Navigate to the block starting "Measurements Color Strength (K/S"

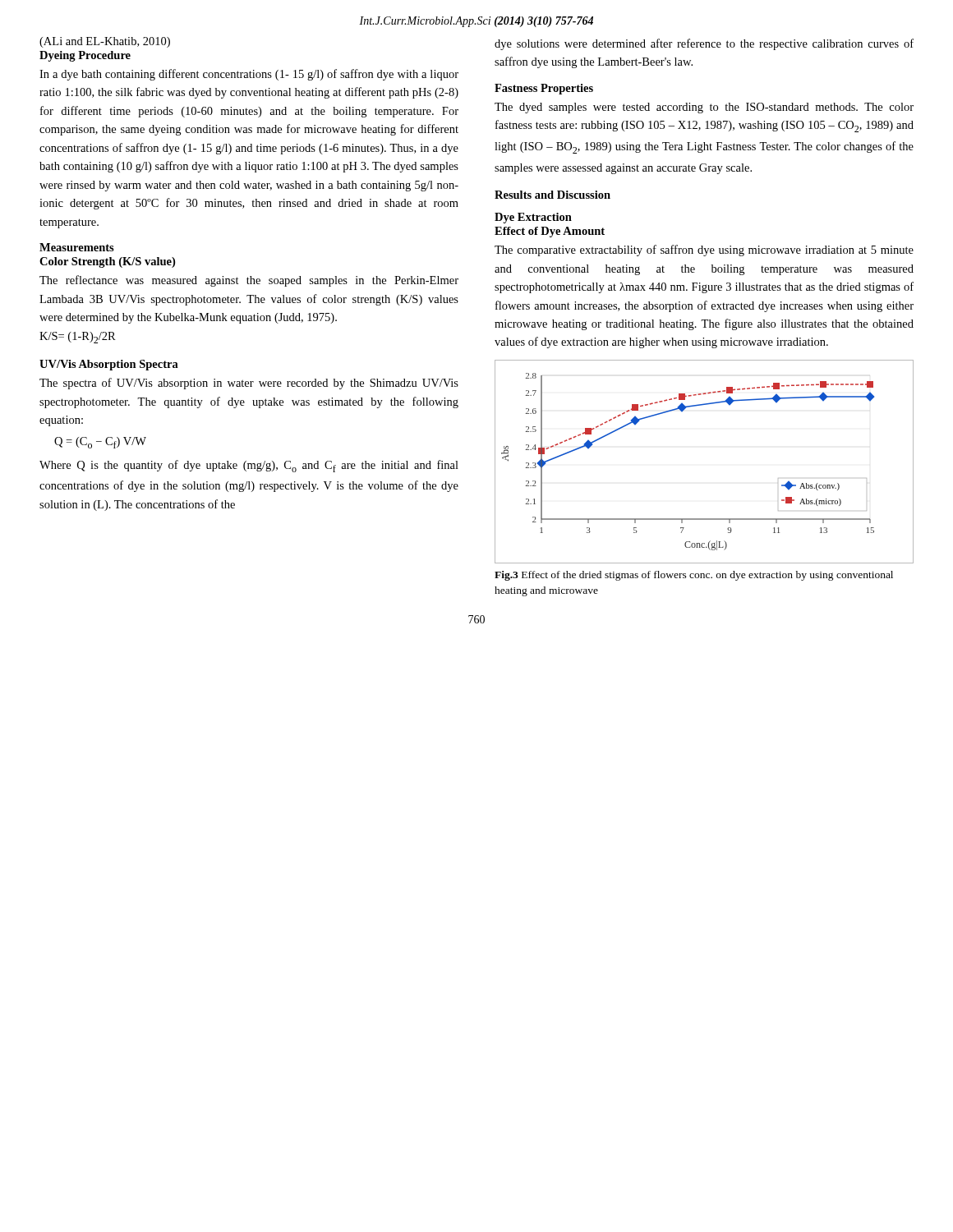click(108, 254)
